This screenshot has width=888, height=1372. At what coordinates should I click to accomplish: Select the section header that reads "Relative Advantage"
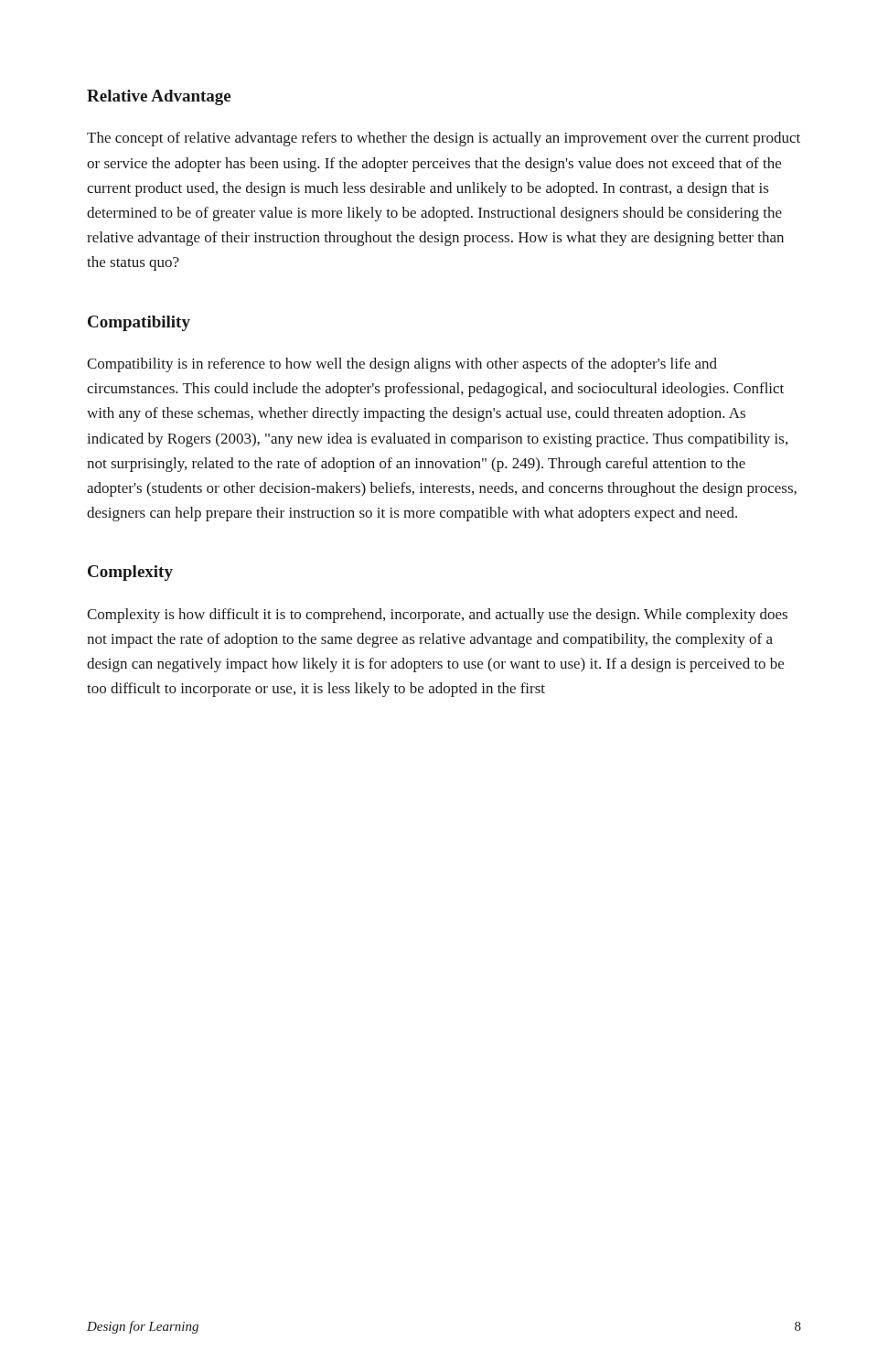point(159,97)
